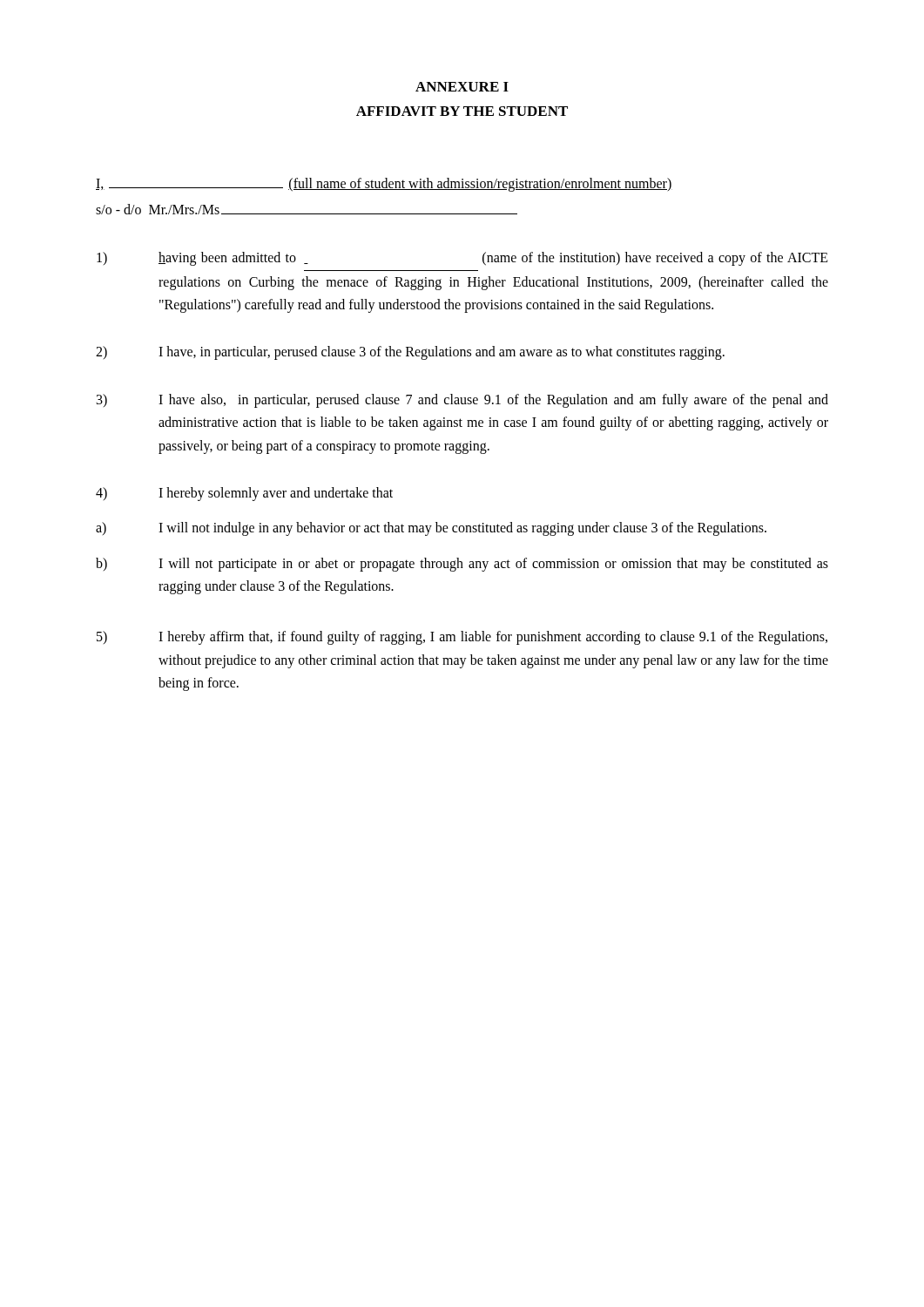Point to the block beginning "3) I have also, in"

462,423
